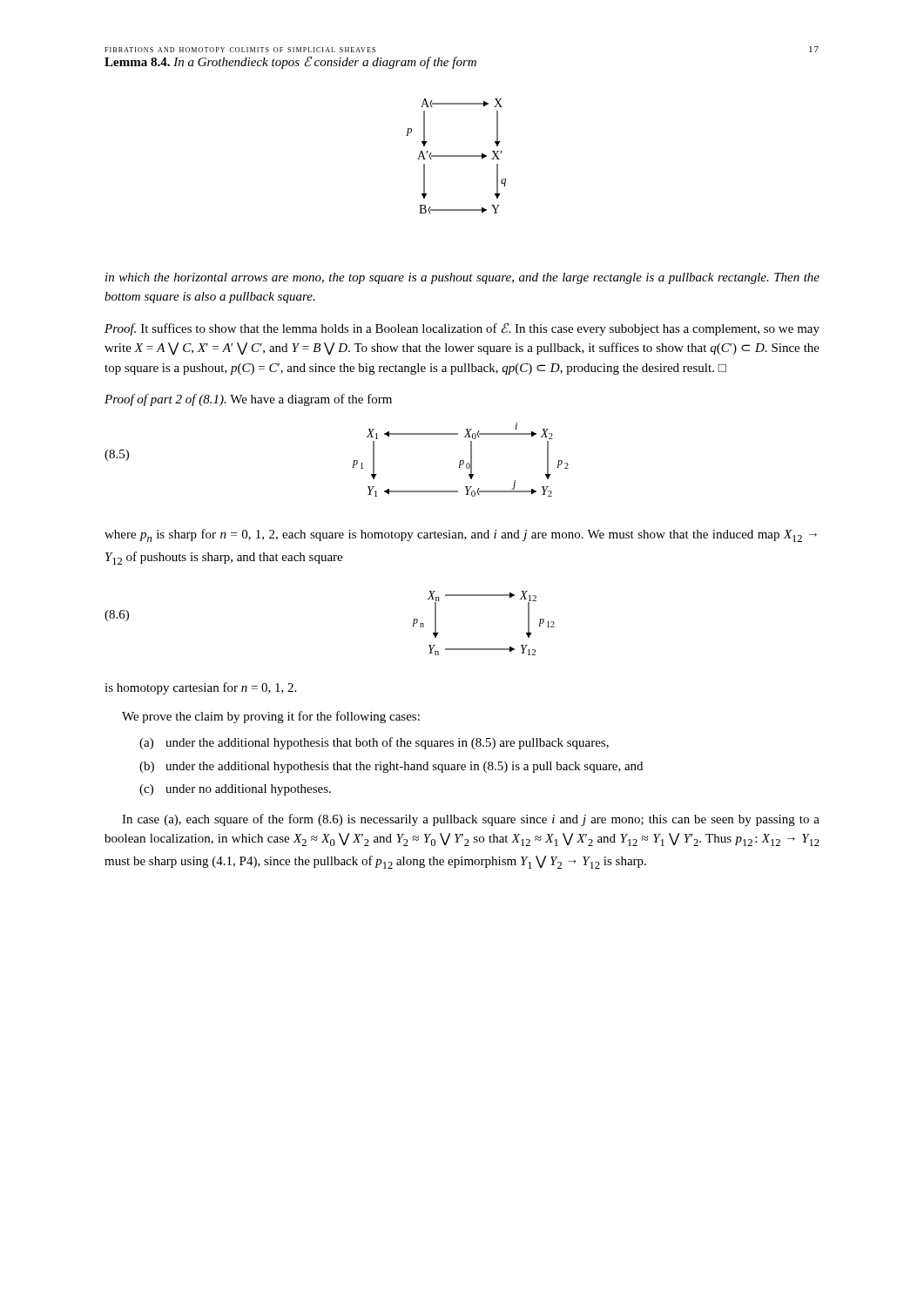The height and width of the screenshot is (1307, 924).
Task: Select the block starting "Proof of part 2"
Action: click(x=248, y=399)
